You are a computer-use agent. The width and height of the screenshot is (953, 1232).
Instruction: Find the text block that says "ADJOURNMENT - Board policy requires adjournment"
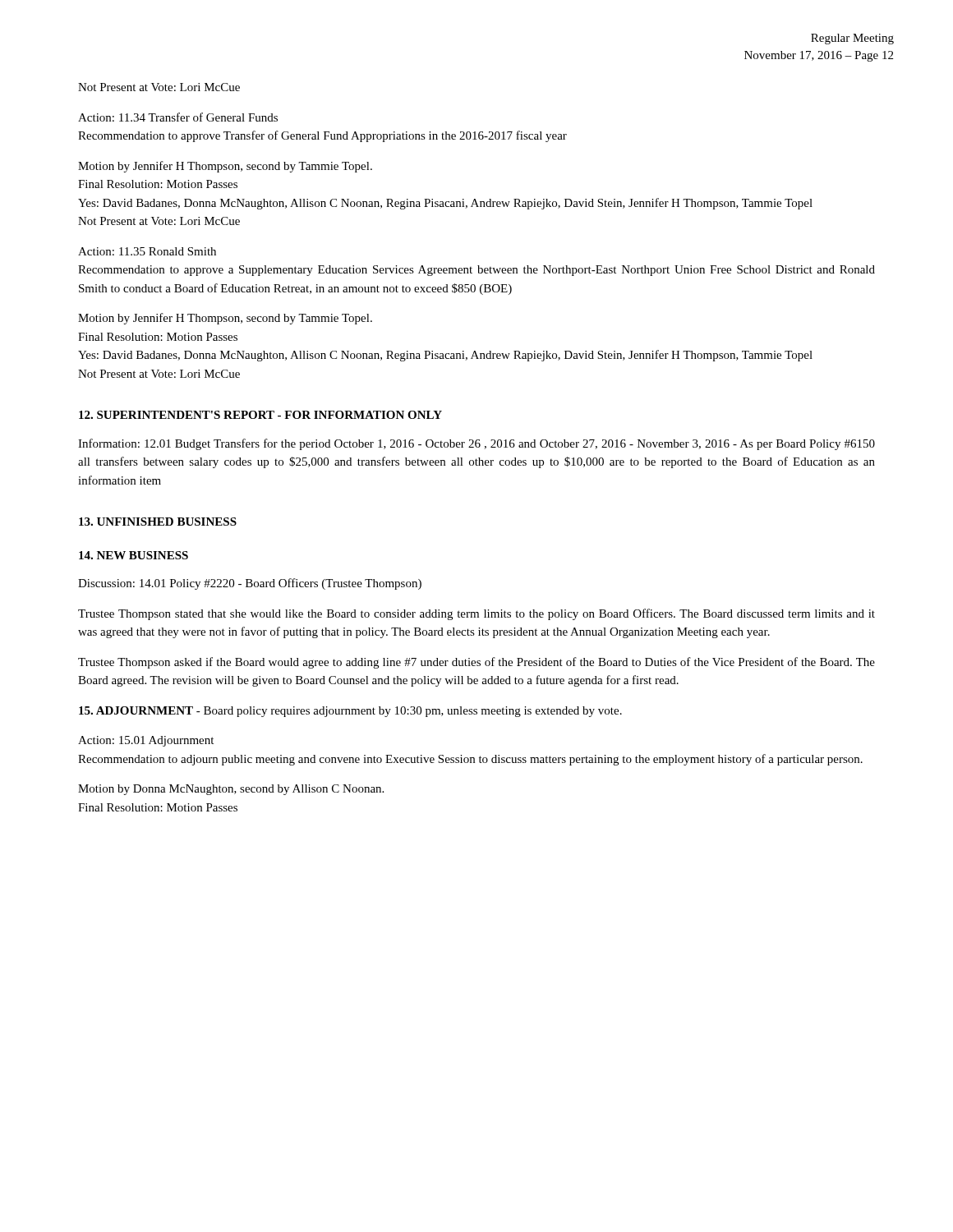pyautogui.click(x=350, y=710)
